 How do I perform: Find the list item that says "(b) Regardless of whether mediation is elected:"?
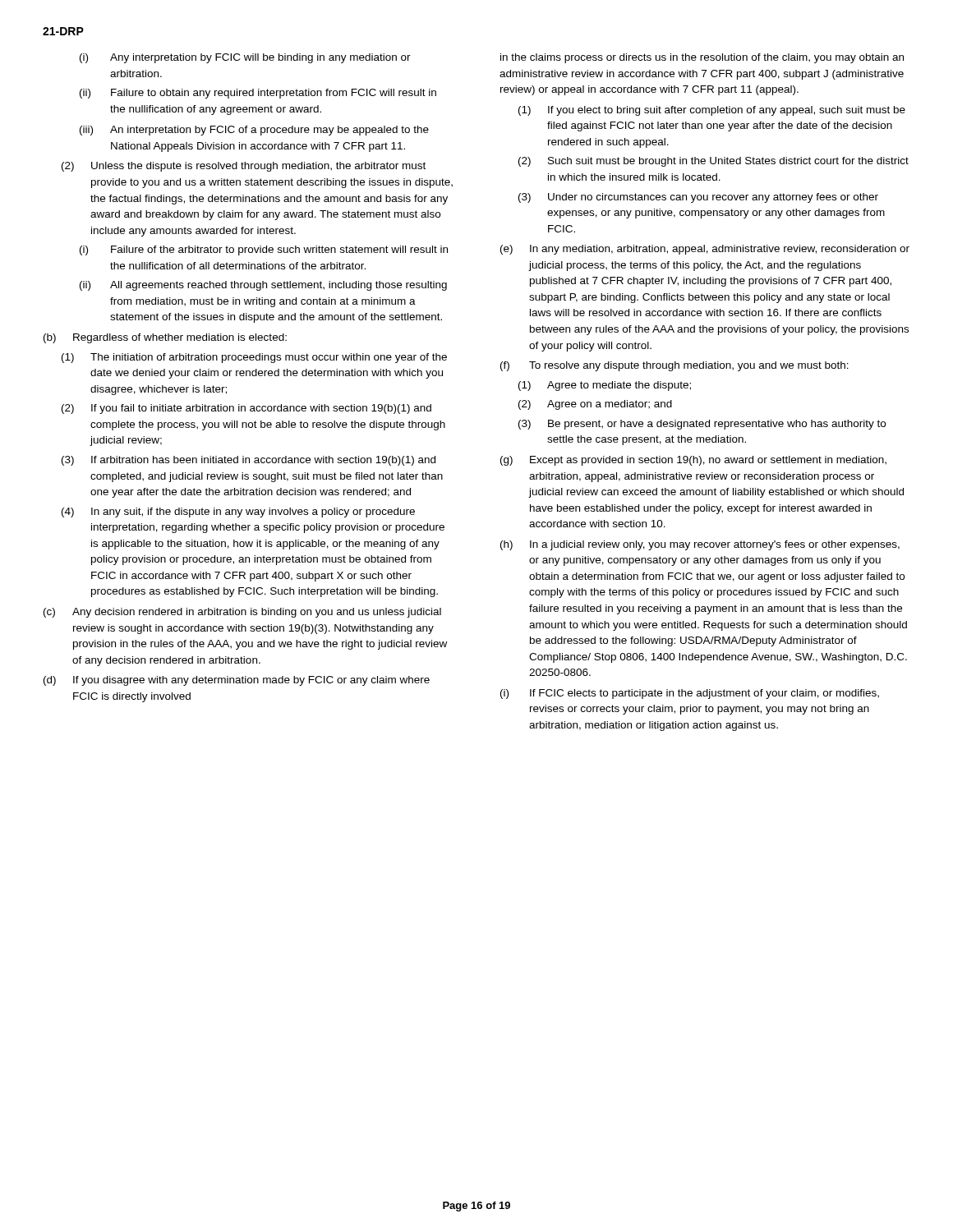pos(248,337)
